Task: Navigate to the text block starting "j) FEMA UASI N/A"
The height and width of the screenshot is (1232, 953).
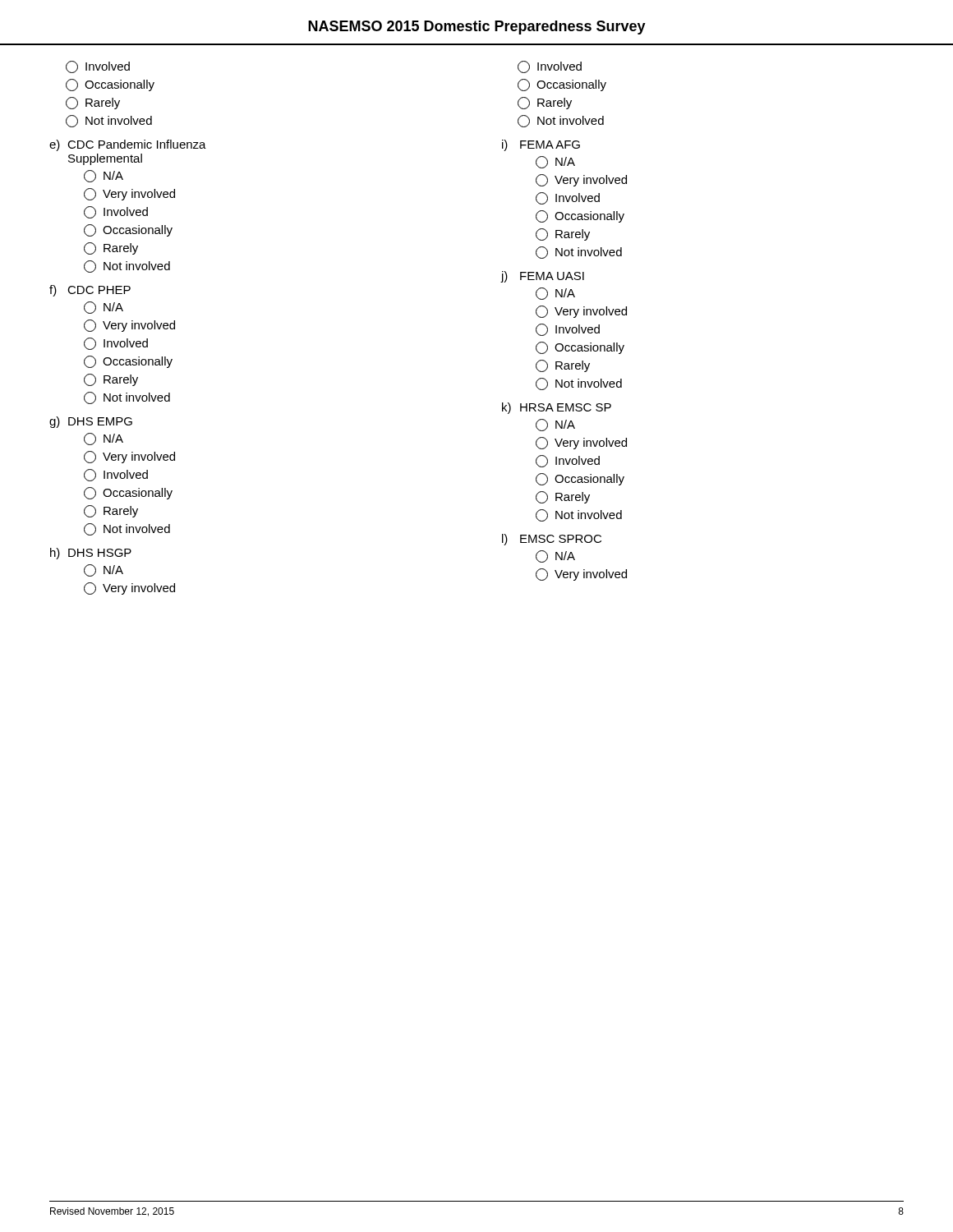Action: tap(543, 277)
